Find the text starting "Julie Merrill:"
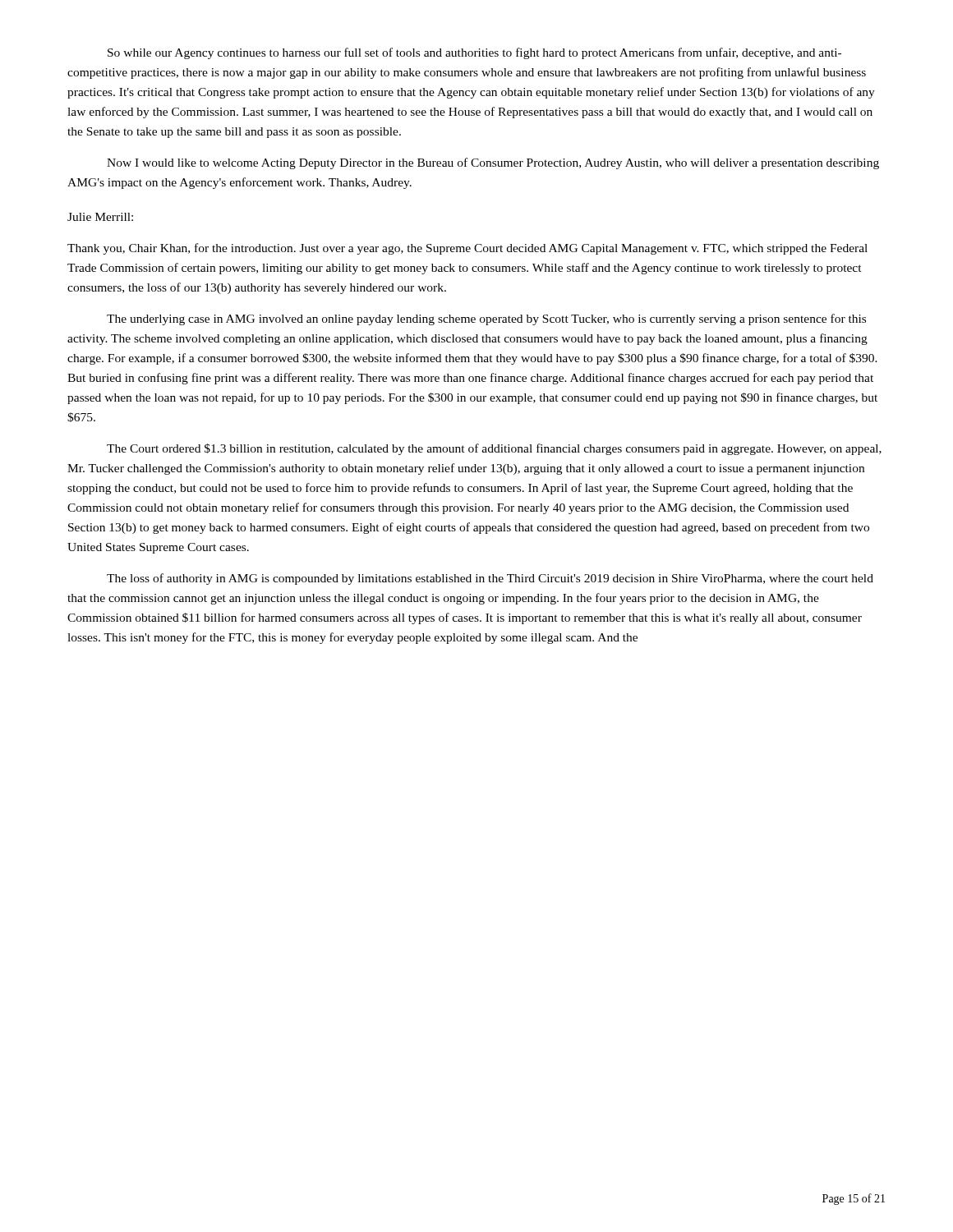This screenshot has height=1232, width=953. pos(101,217)
